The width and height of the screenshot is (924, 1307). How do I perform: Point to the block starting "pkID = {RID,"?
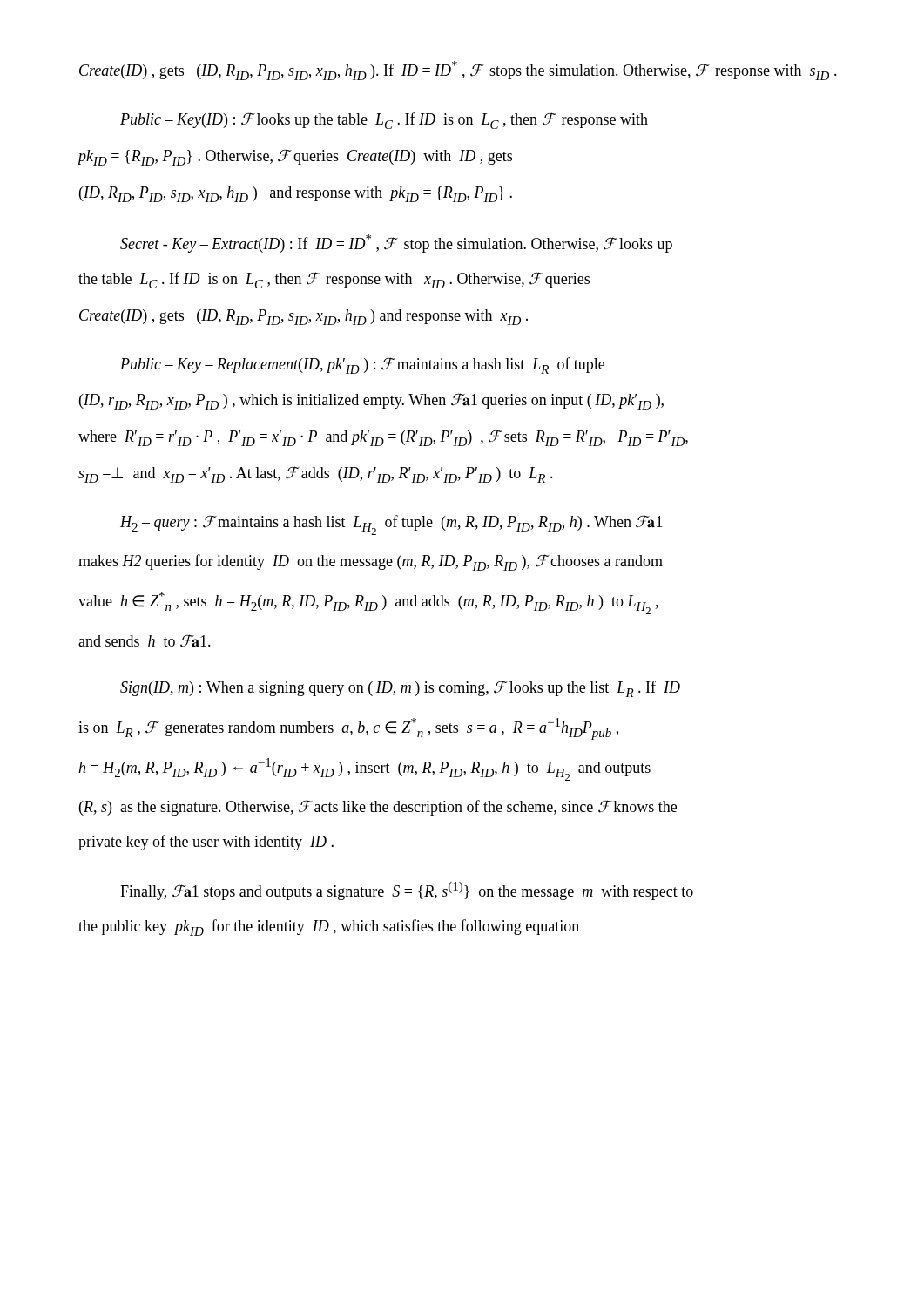click(296, 157)
